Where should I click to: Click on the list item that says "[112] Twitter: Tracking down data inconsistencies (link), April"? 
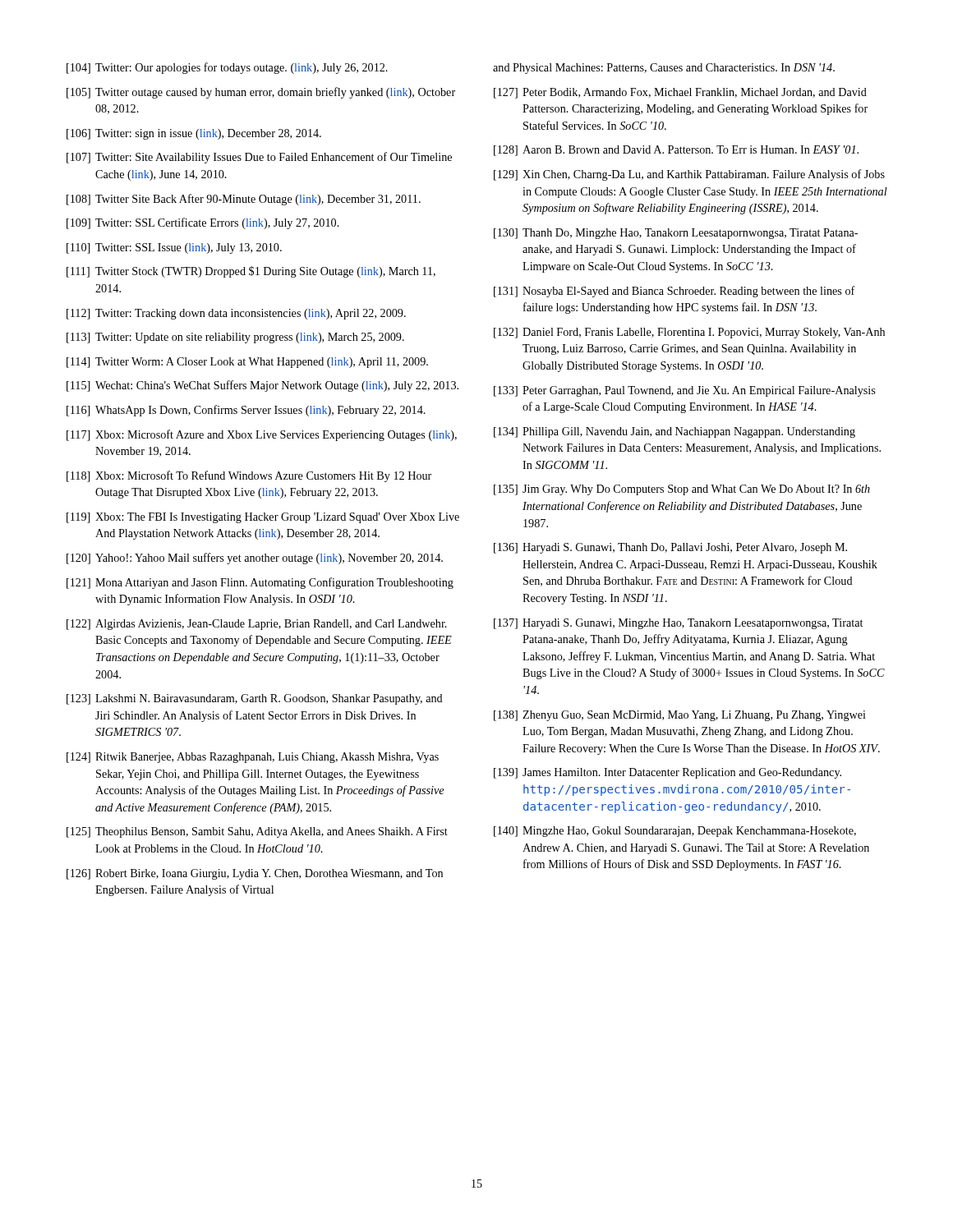(x=263, y=313)
